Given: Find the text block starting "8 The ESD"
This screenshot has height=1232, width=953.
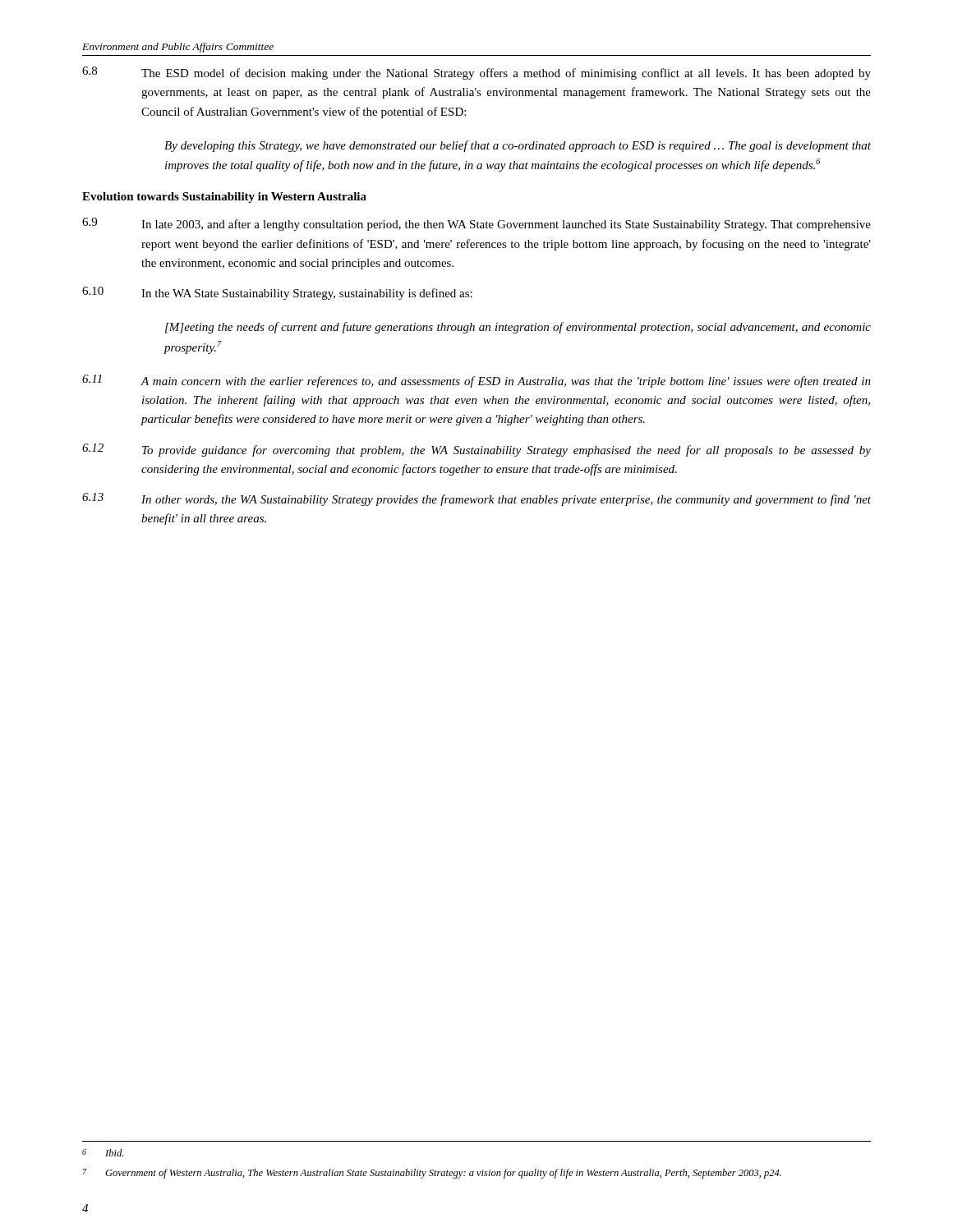Looking at the screenshot, I should [476, 93].
